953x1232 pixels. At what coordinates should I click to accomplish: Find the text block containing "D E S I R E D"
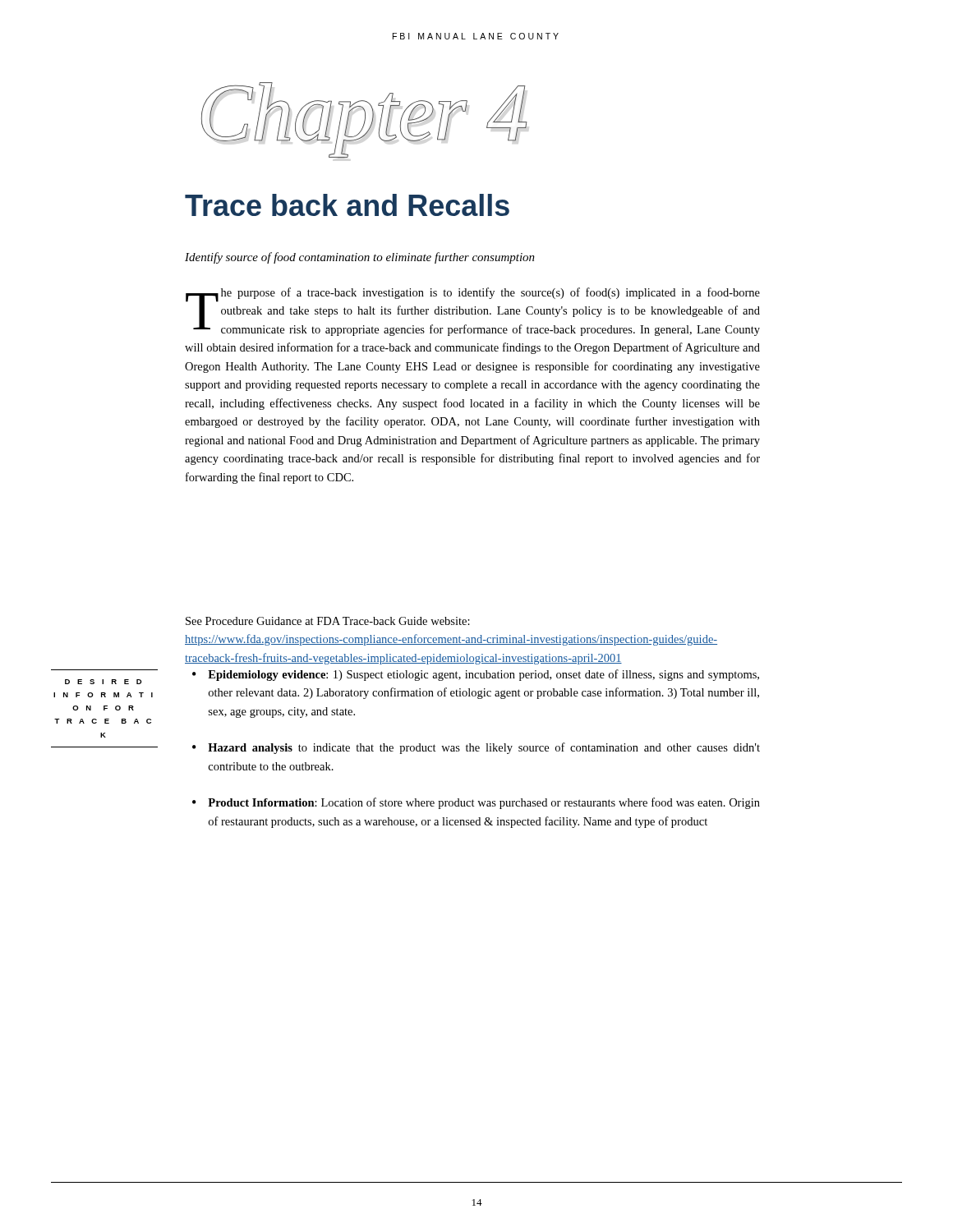pos(104,708)
